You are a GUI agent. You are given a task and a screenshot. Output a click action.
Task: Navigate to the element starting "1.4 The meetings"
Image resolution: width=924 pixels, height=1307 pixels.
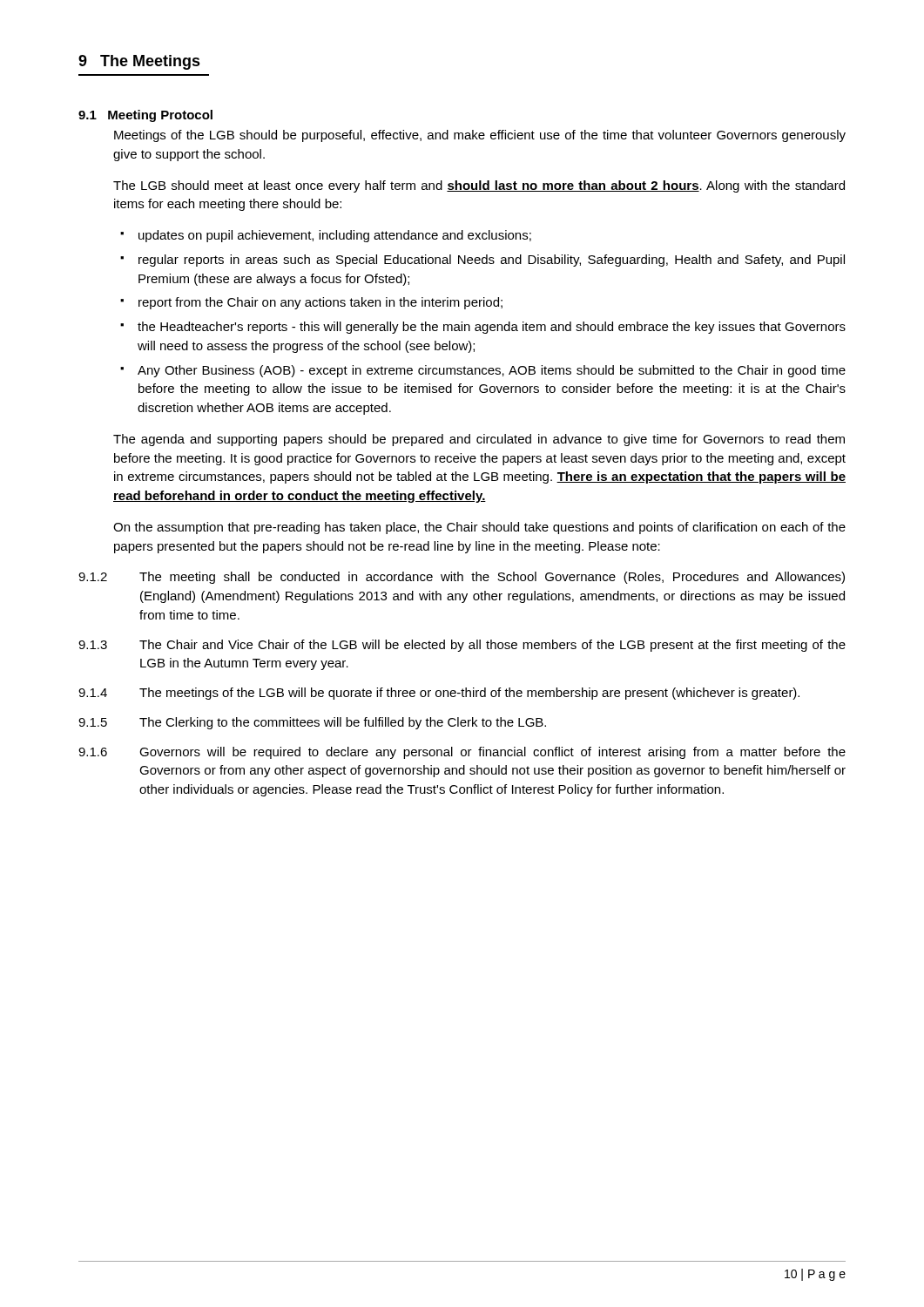(462, 693)
